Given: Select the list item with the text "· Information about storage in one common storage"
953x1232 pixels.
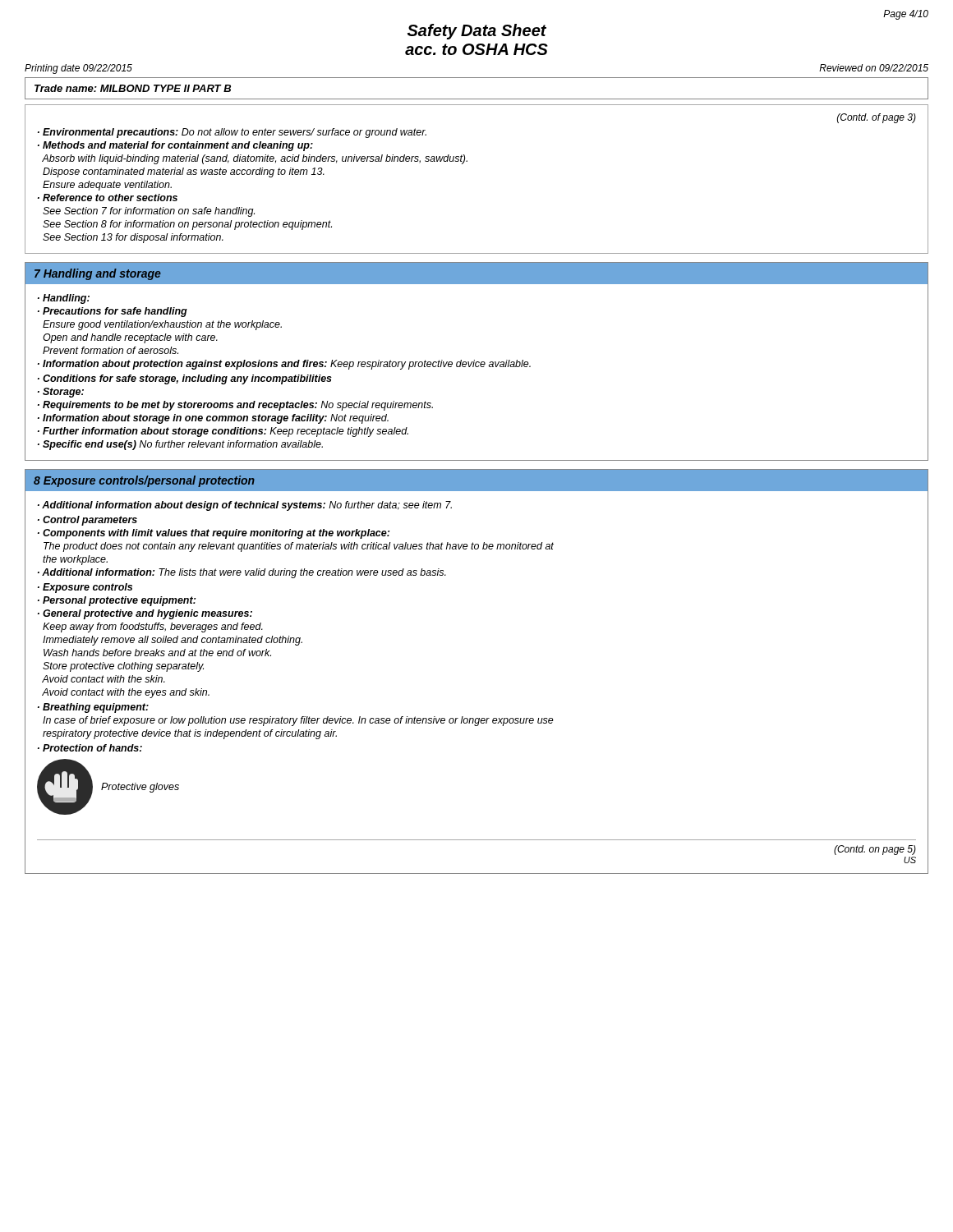Looking at the screenshot, I should (213, 419).
